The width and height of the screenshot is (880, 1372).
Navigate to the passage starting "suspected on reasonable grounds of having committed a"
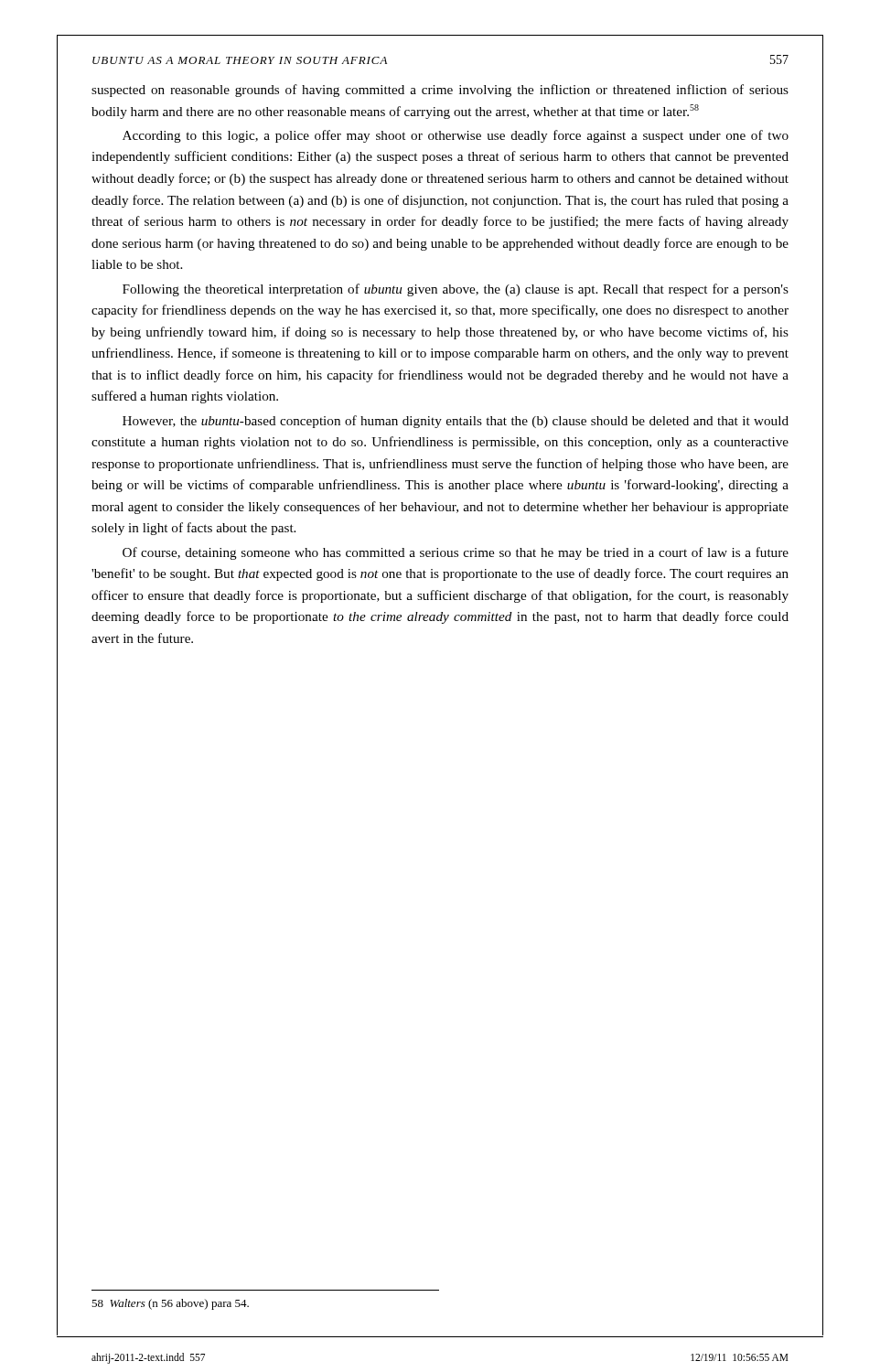tap(440, 100)
